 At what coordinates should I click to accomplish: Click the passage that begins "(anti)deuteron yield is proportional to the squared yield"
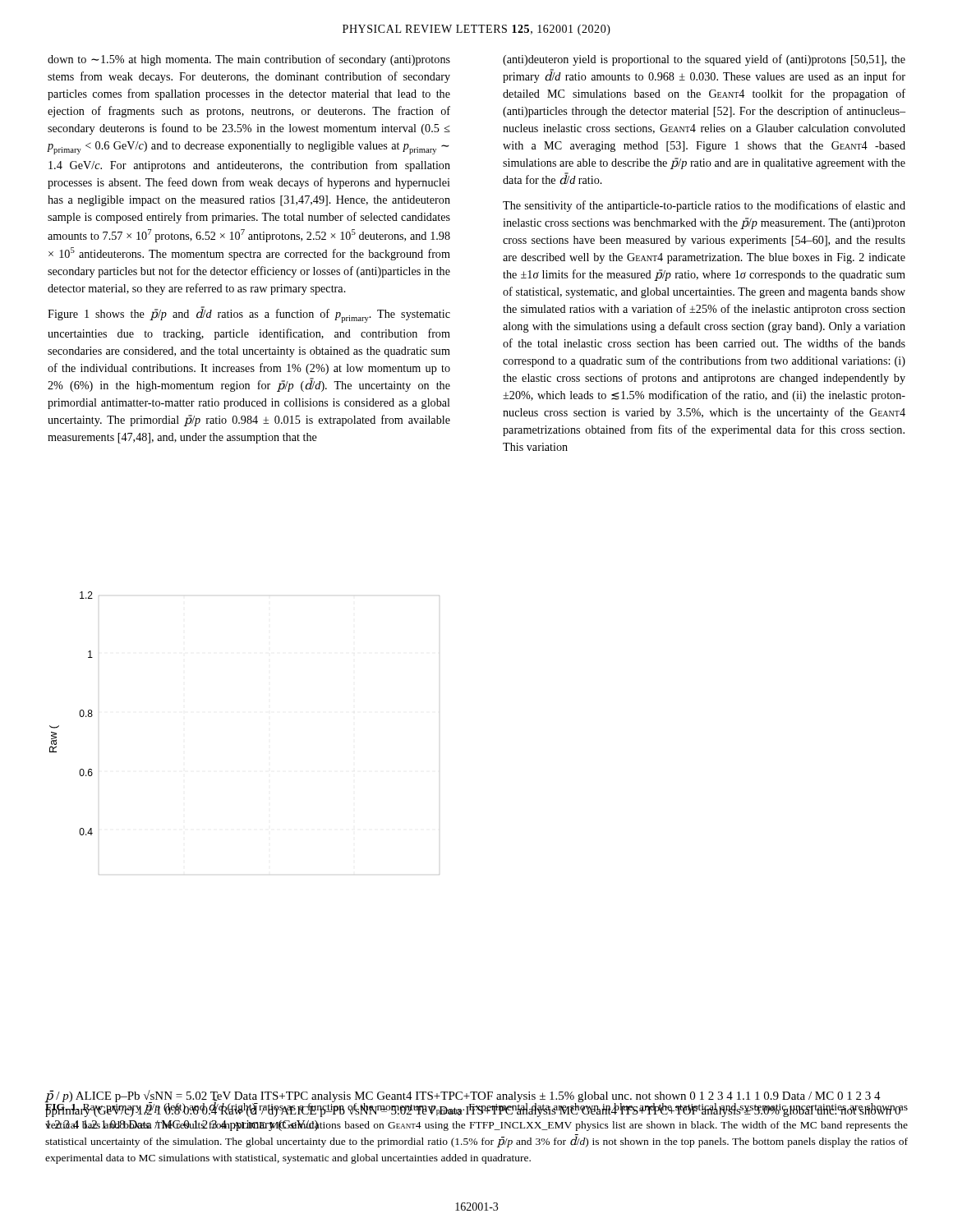(704, 120)
